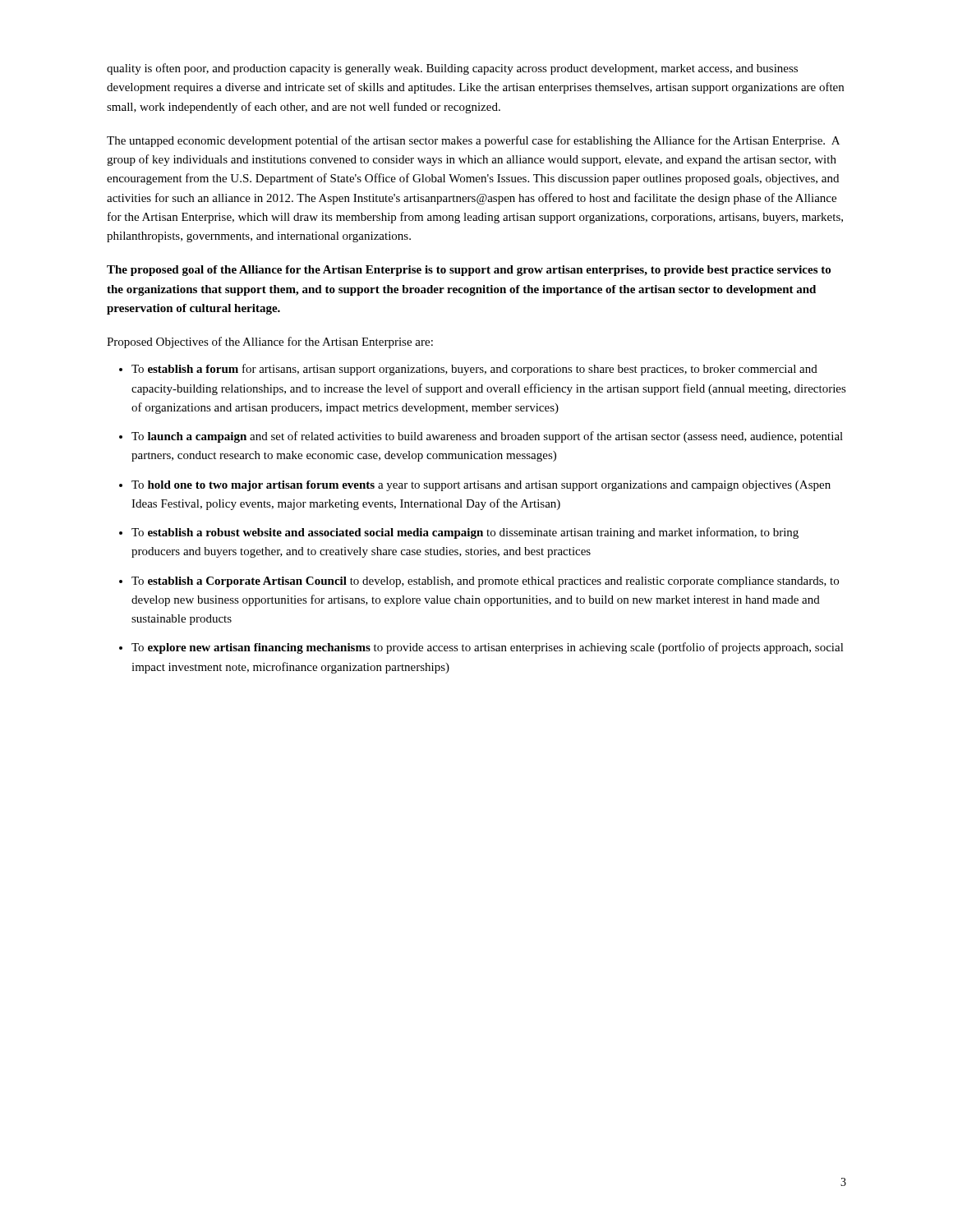The height and width of the screenshot is (1232, 953).
Task: Click on the element starting "The untapped economic development potential"
Action: [x=475, y=188]
